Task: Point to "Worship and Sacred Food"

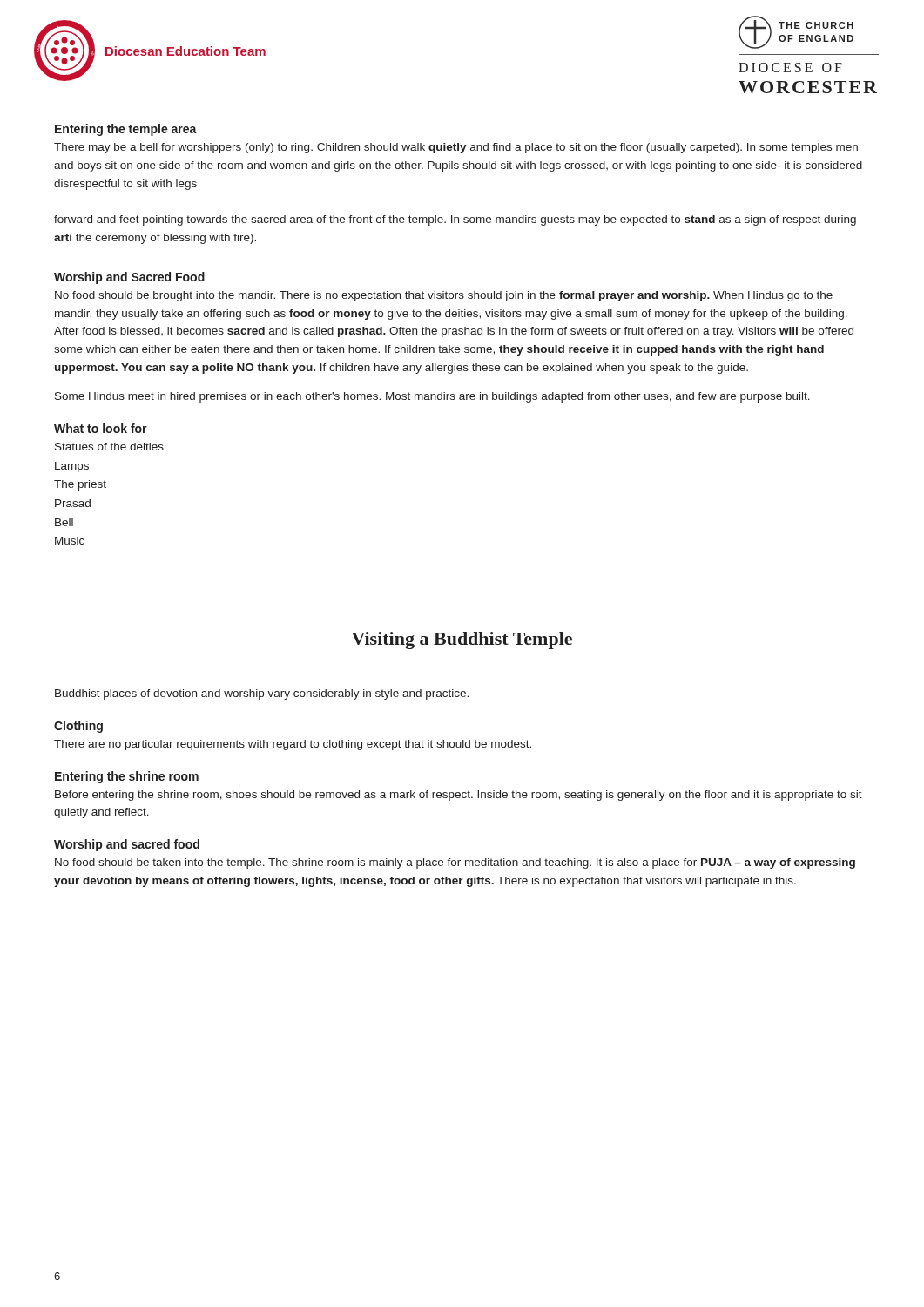Action: click(x=129, y=277)
